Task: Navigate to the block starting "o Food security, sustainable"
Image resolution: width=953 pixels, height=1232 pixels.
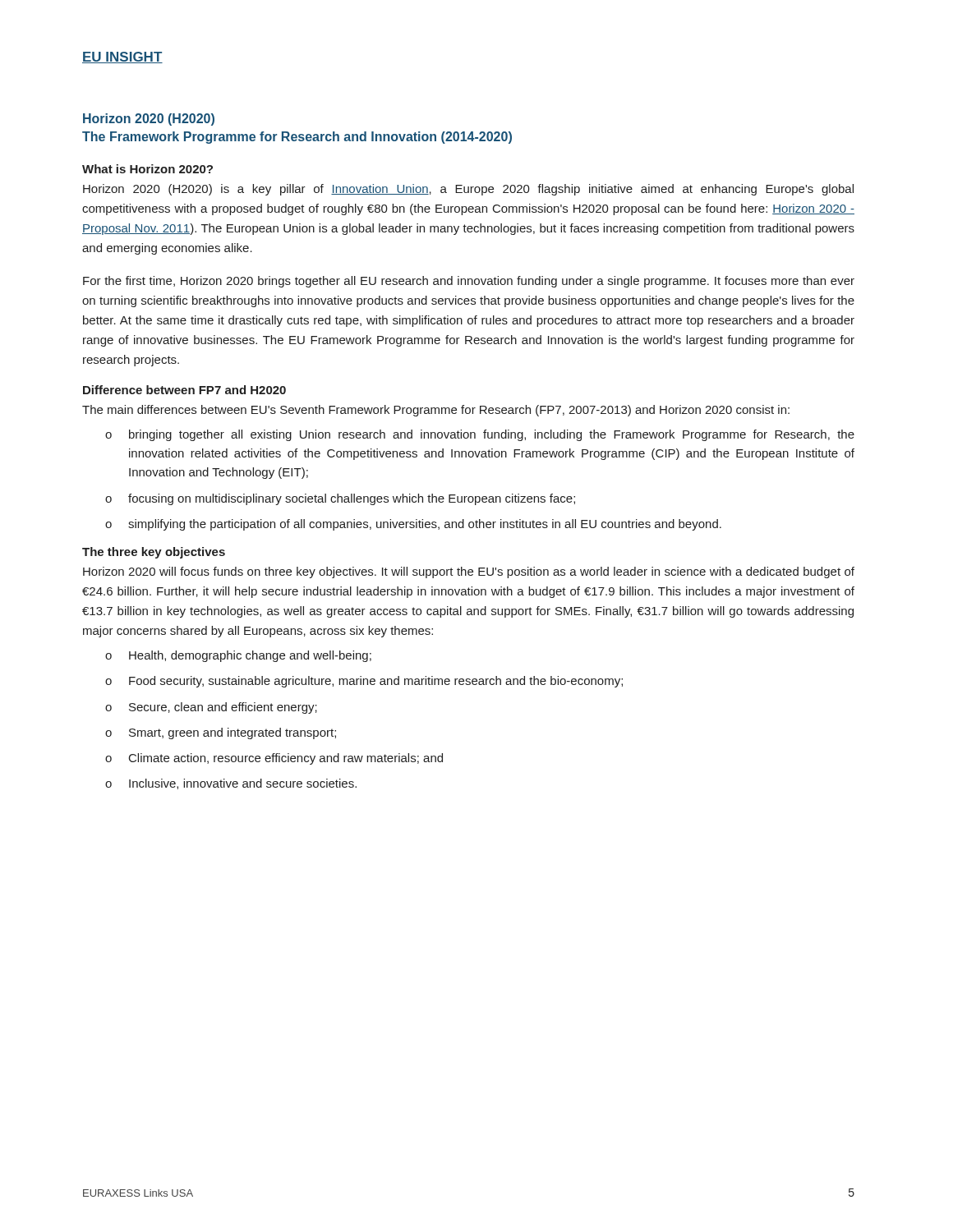Action: [x=468, y=681]
